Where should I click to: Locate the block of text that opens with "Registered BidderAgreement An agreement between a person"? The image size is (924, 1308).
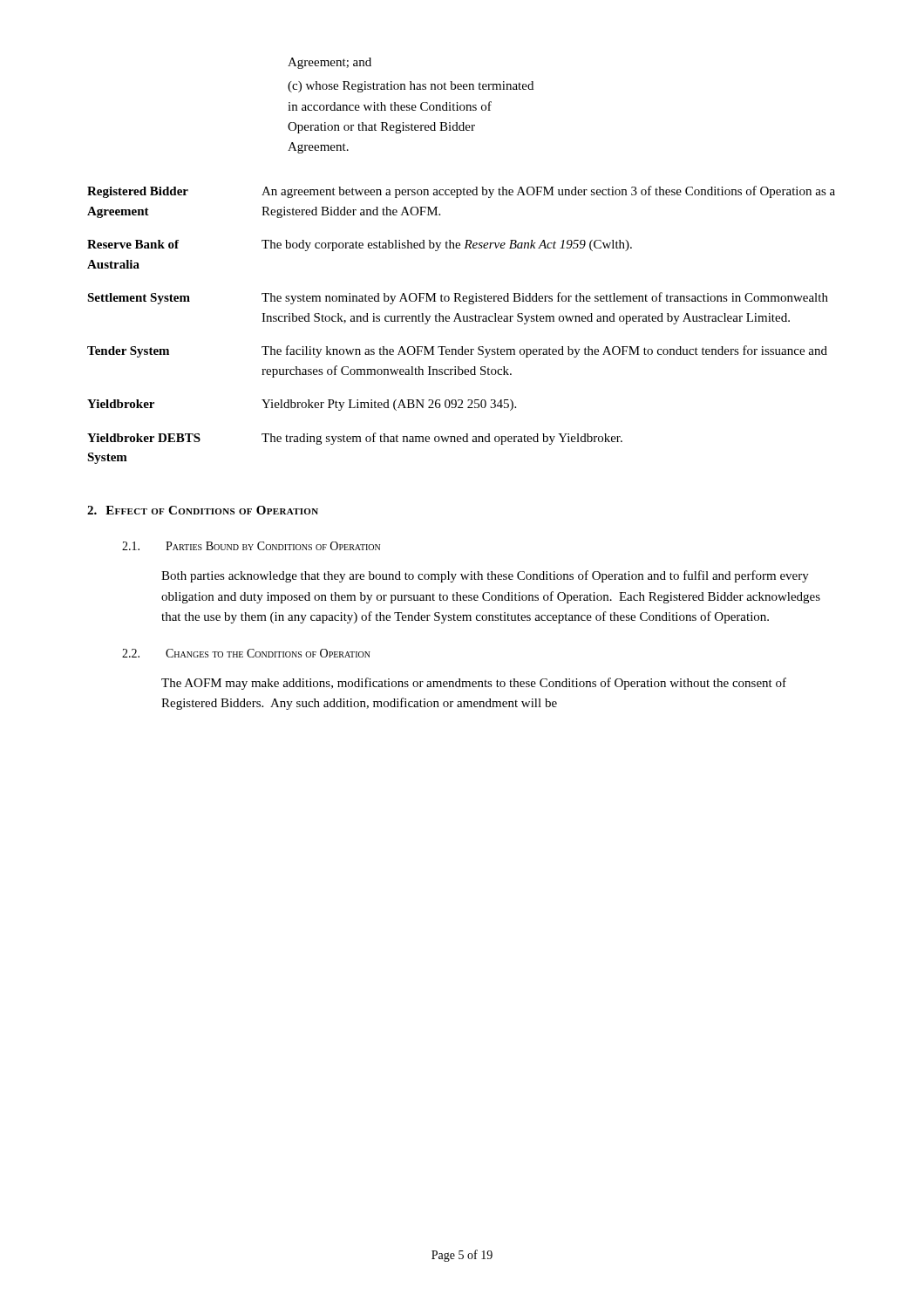462,201
